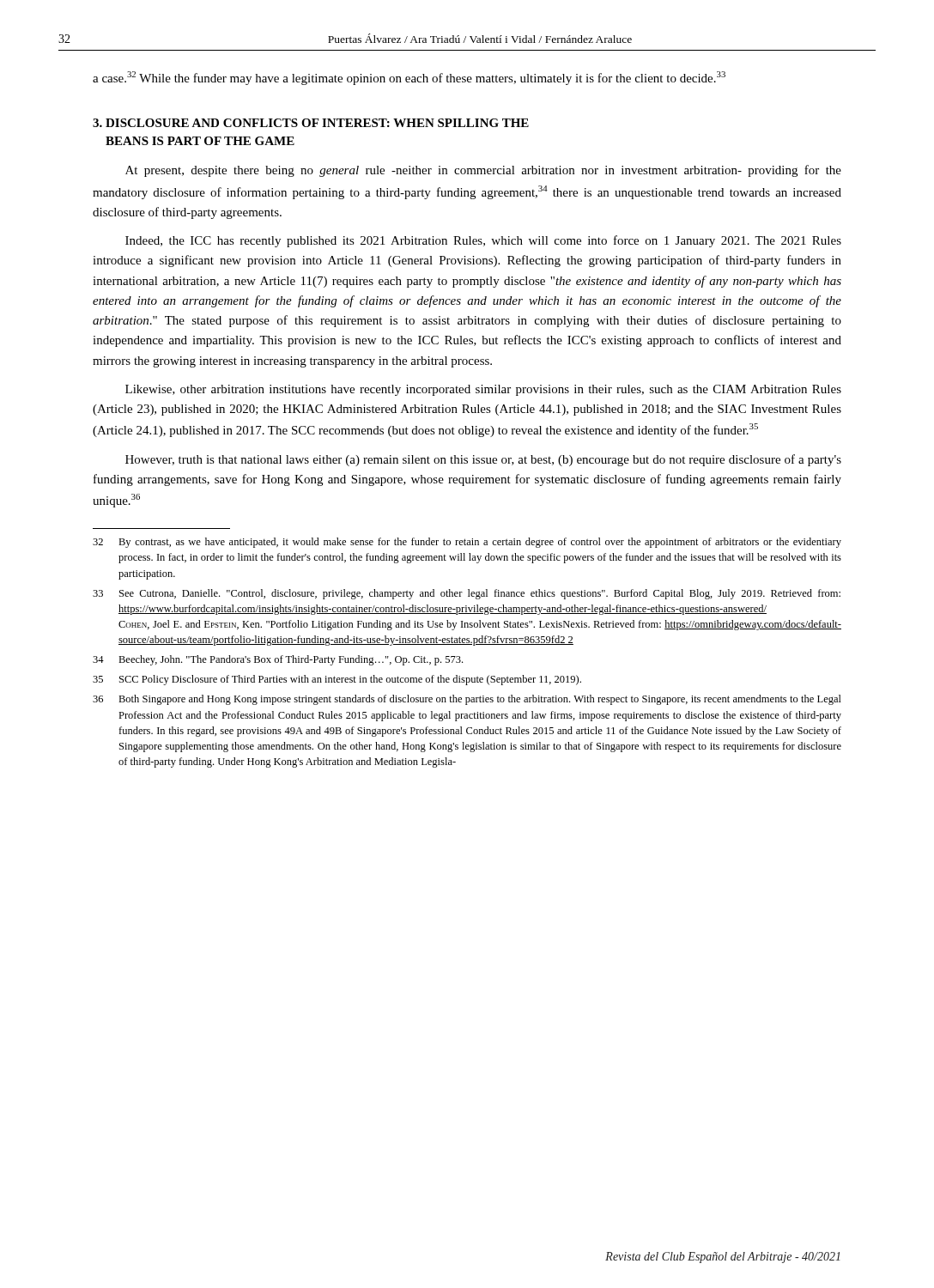The image size is (934, 1288).
Task: Select the footnote that says "33 See Cutrona, Danielle."
Action: point(467,616)
